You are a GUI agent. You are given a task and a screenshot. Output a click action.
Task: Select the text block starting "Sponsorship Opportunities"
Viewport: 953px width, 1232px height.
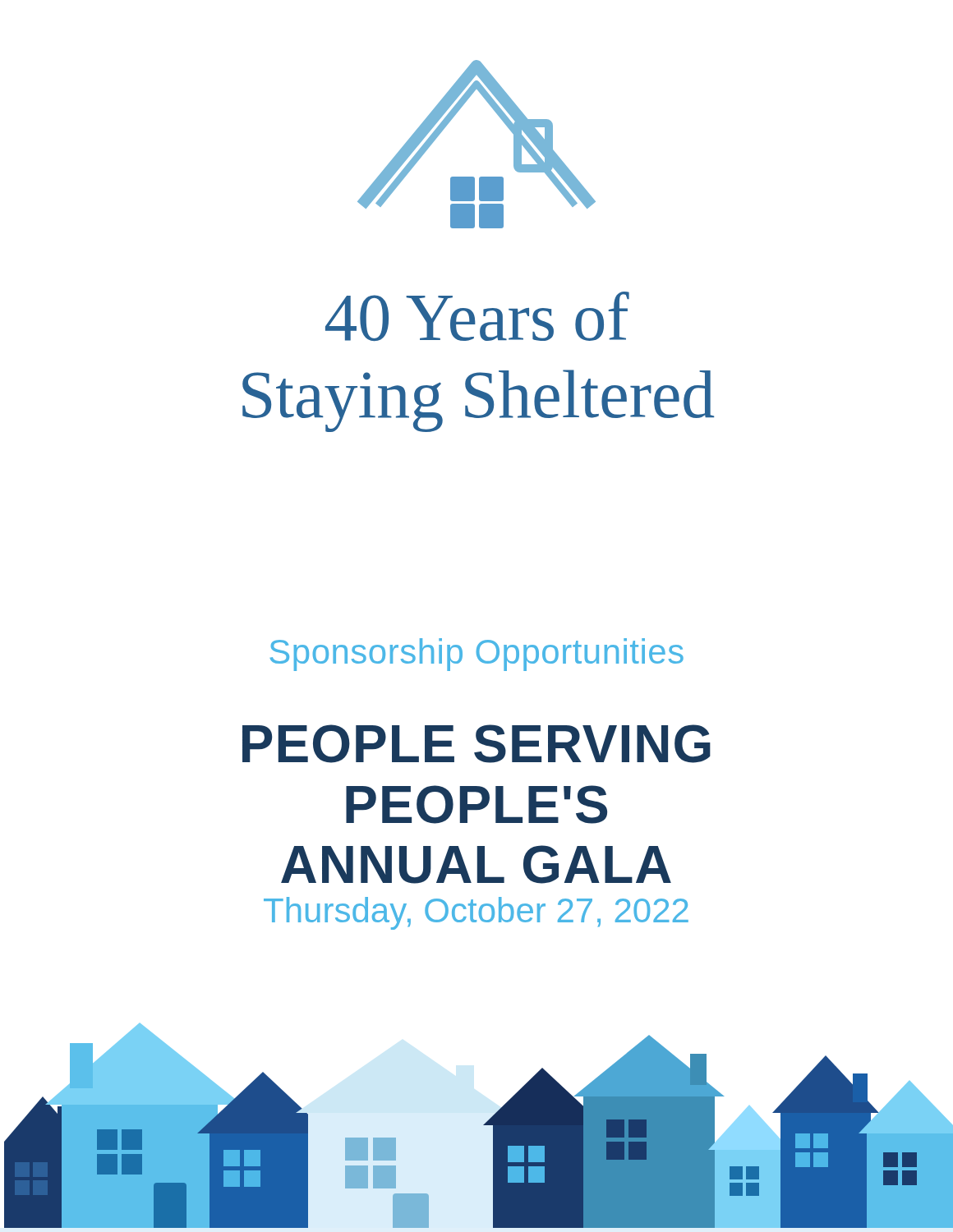click(476, 652)
